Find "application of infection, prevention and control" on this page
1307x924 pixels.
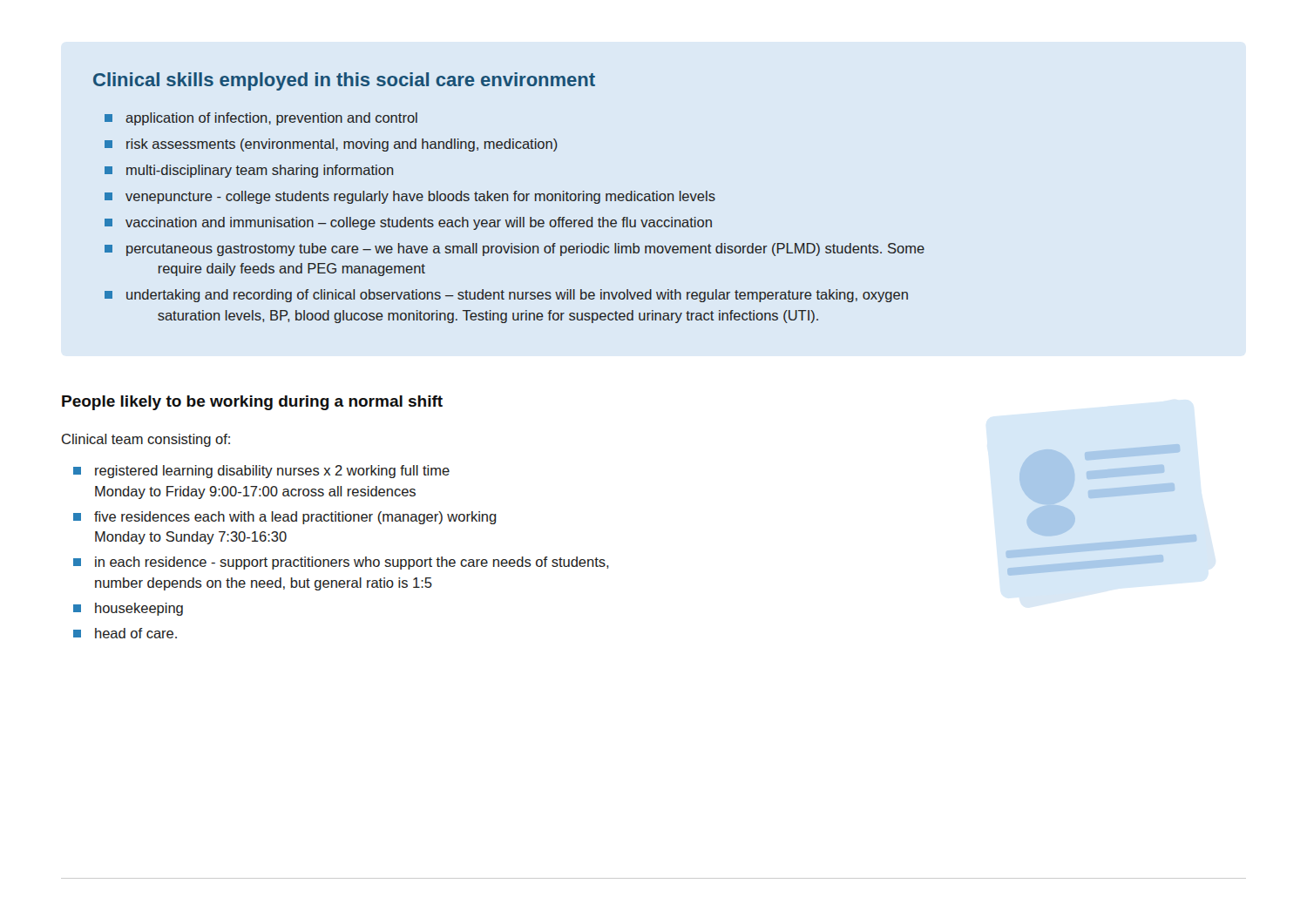(x=272, y=117)
